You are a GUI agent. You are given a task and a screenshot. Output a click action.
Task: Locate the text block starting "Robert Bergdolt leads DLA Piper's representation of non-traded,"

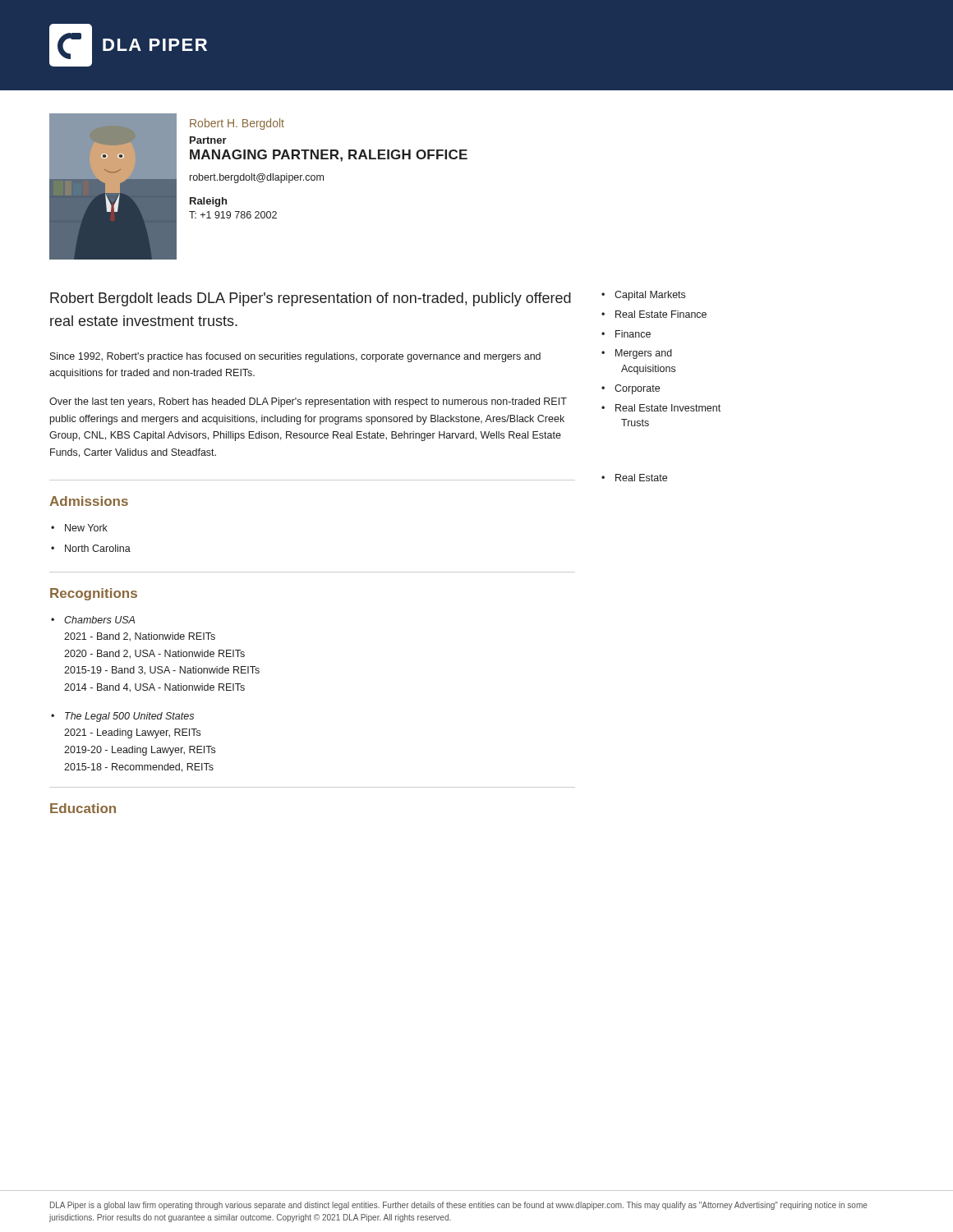pos(310,310)
